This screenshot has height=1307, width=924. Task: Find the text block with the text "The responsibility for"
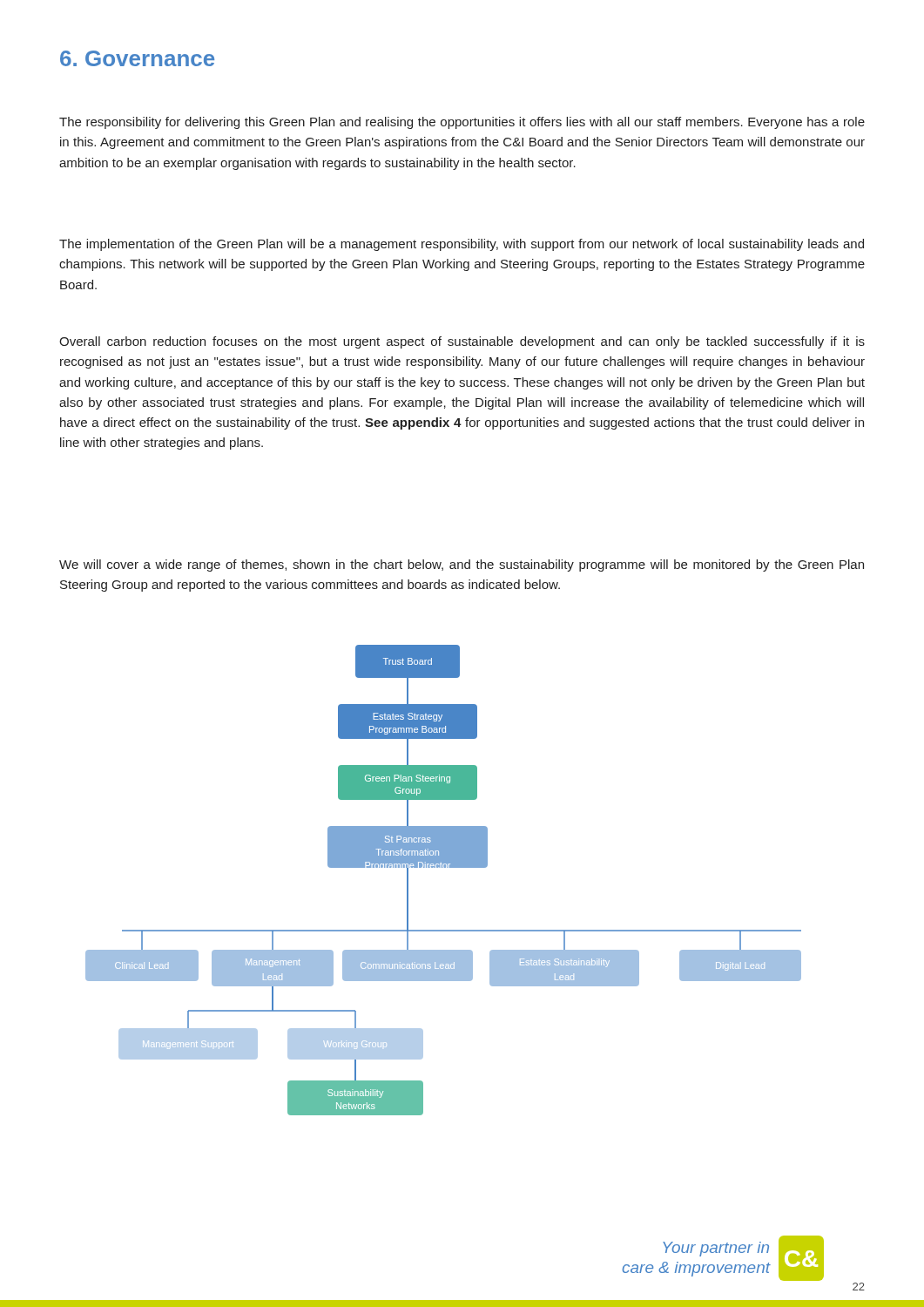462,142
